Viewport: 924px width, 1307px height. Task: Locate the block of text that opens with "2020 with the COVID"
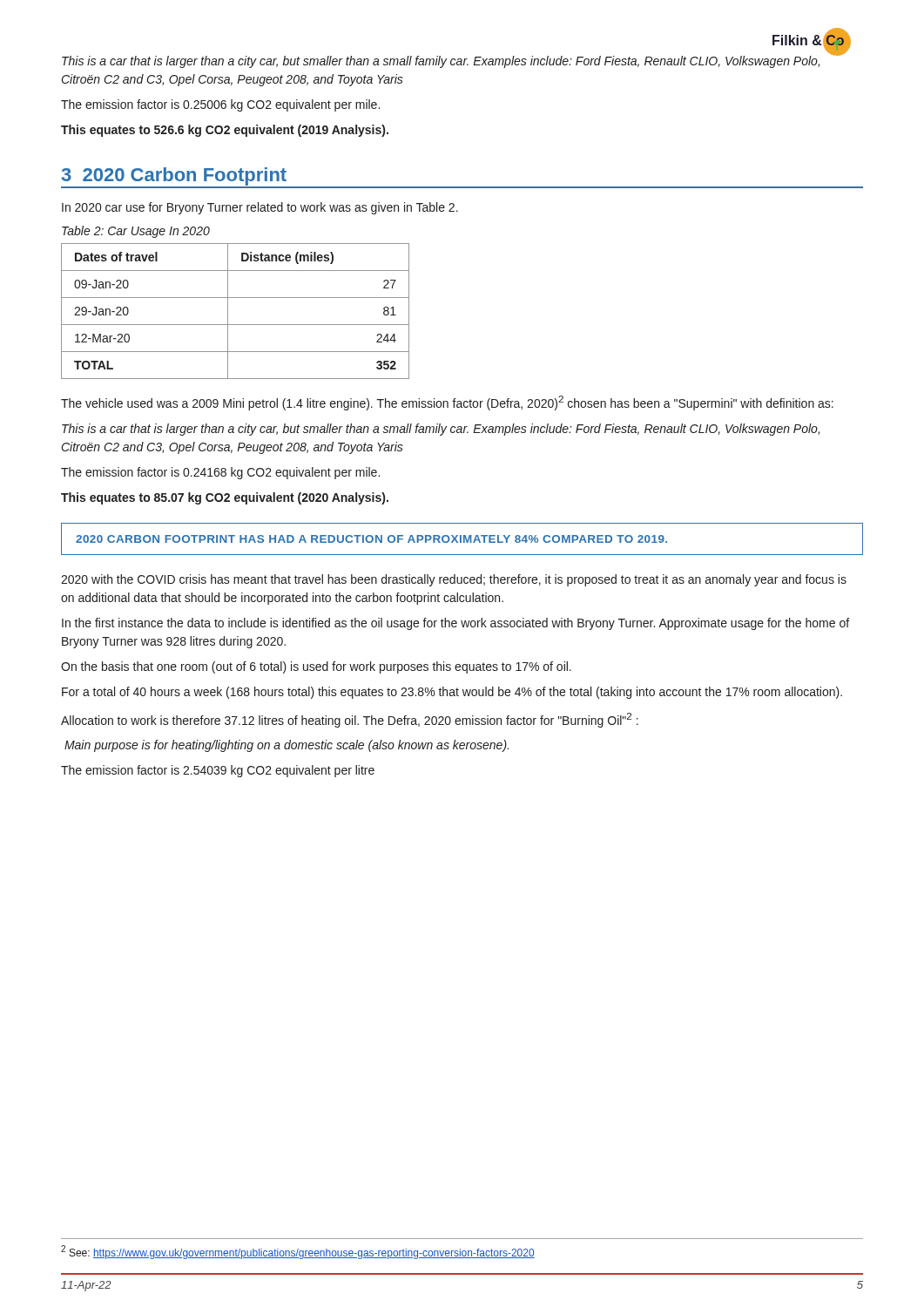click(454, 588)
